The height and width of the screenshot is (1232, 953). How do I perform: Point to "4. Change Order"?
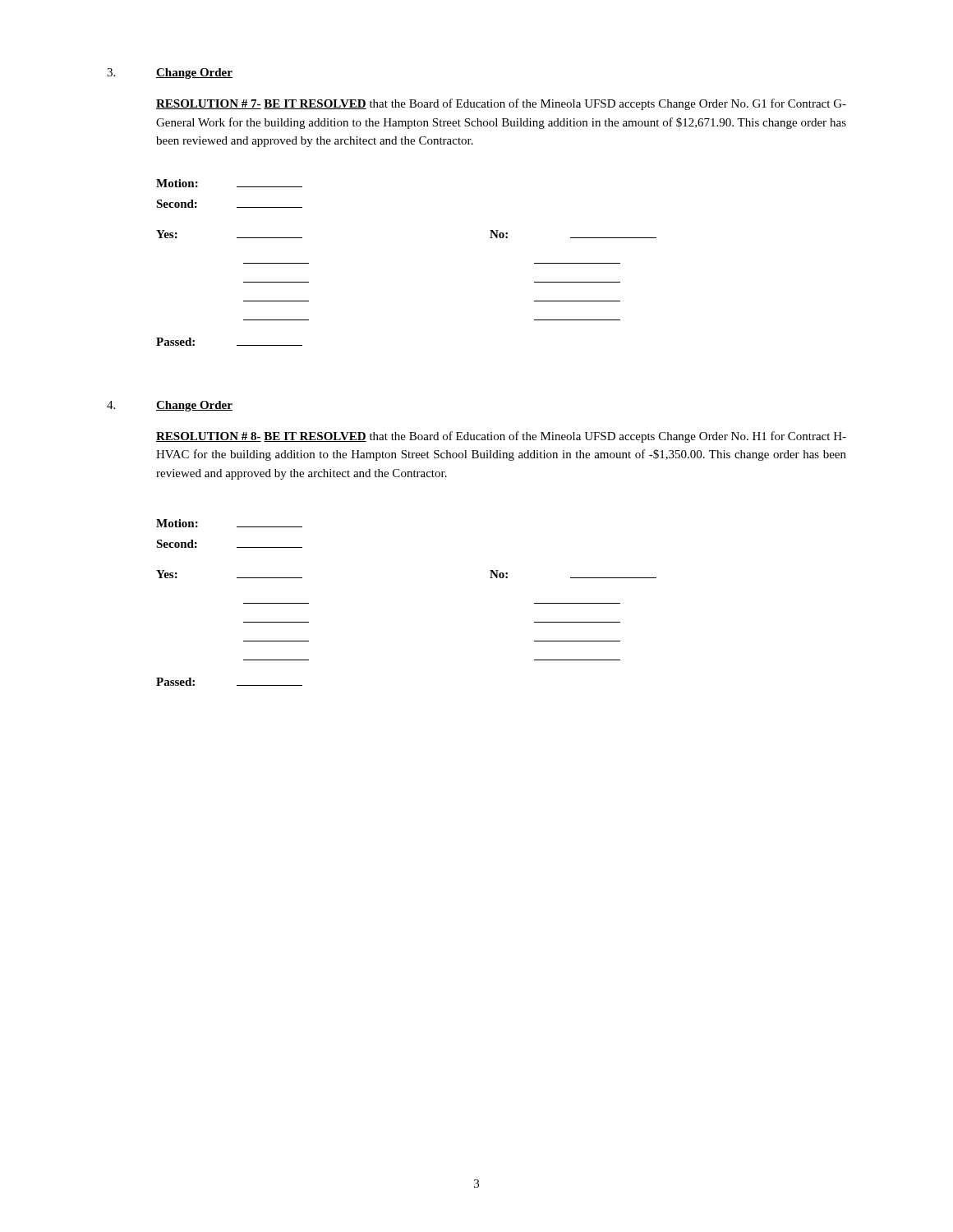point(170,405)
